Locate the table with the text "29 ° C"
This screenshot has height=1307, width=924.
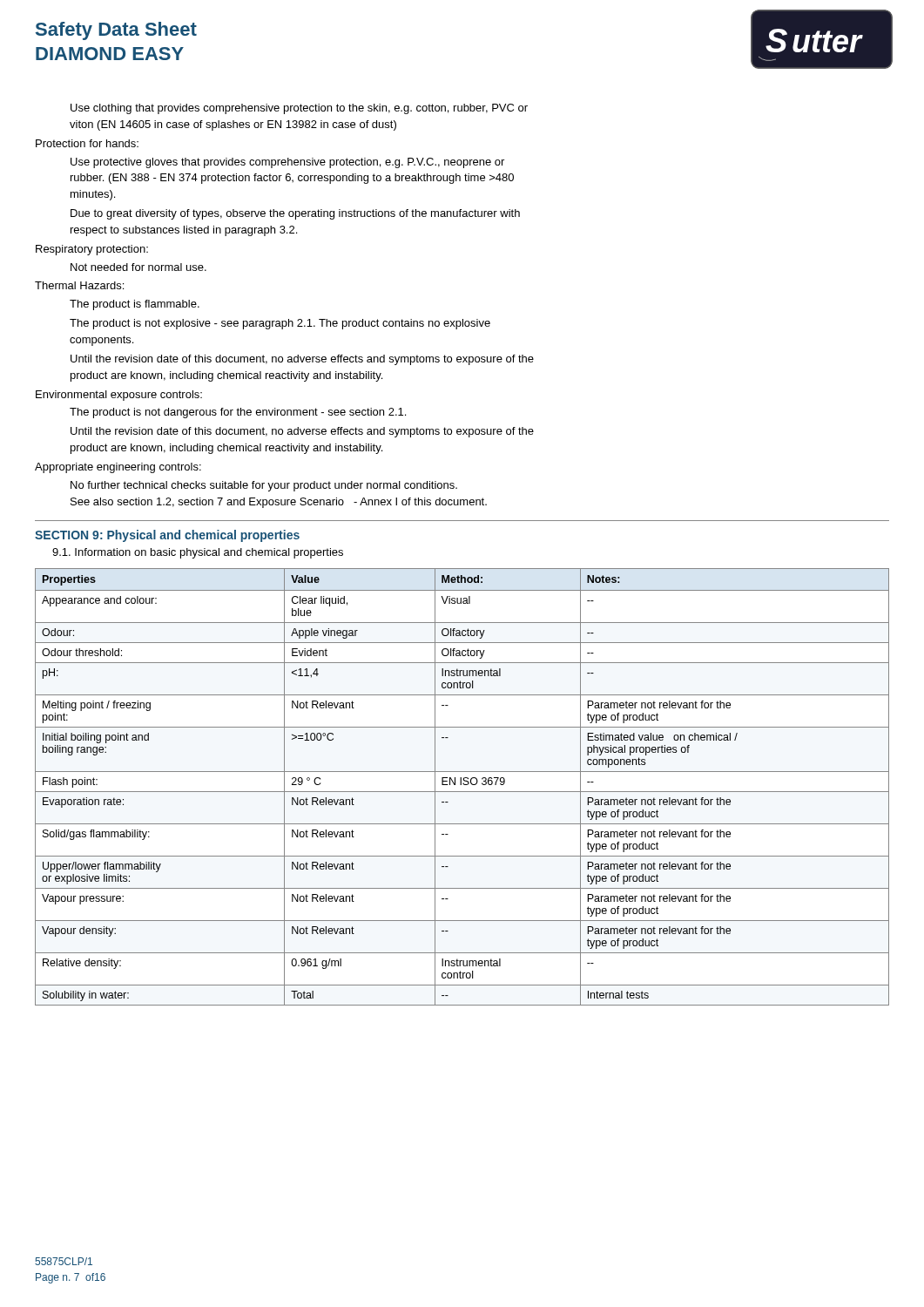coord(462,787)
